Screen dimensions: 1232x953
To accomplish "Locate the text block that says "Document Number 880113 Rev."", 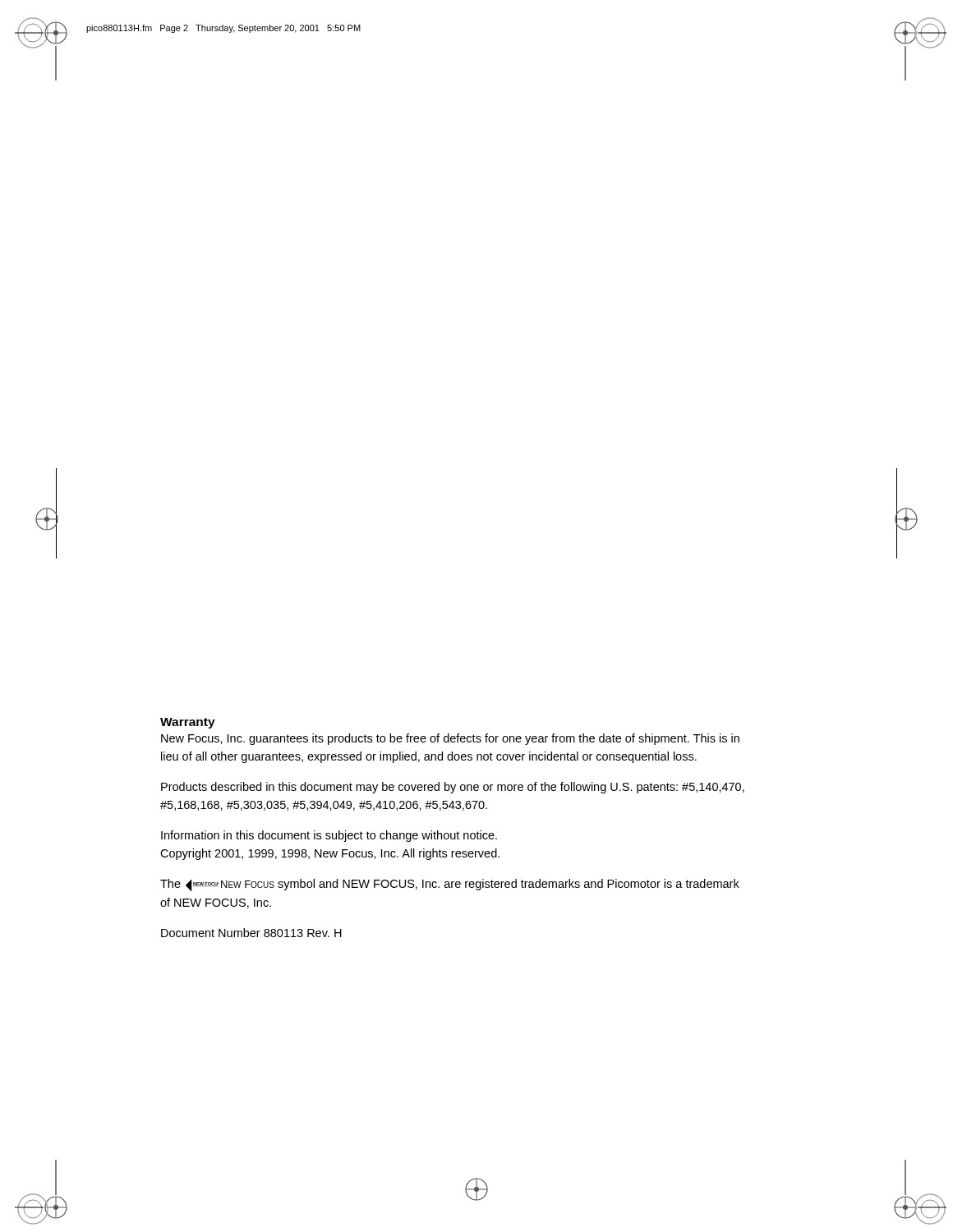I will click(251, 933).
